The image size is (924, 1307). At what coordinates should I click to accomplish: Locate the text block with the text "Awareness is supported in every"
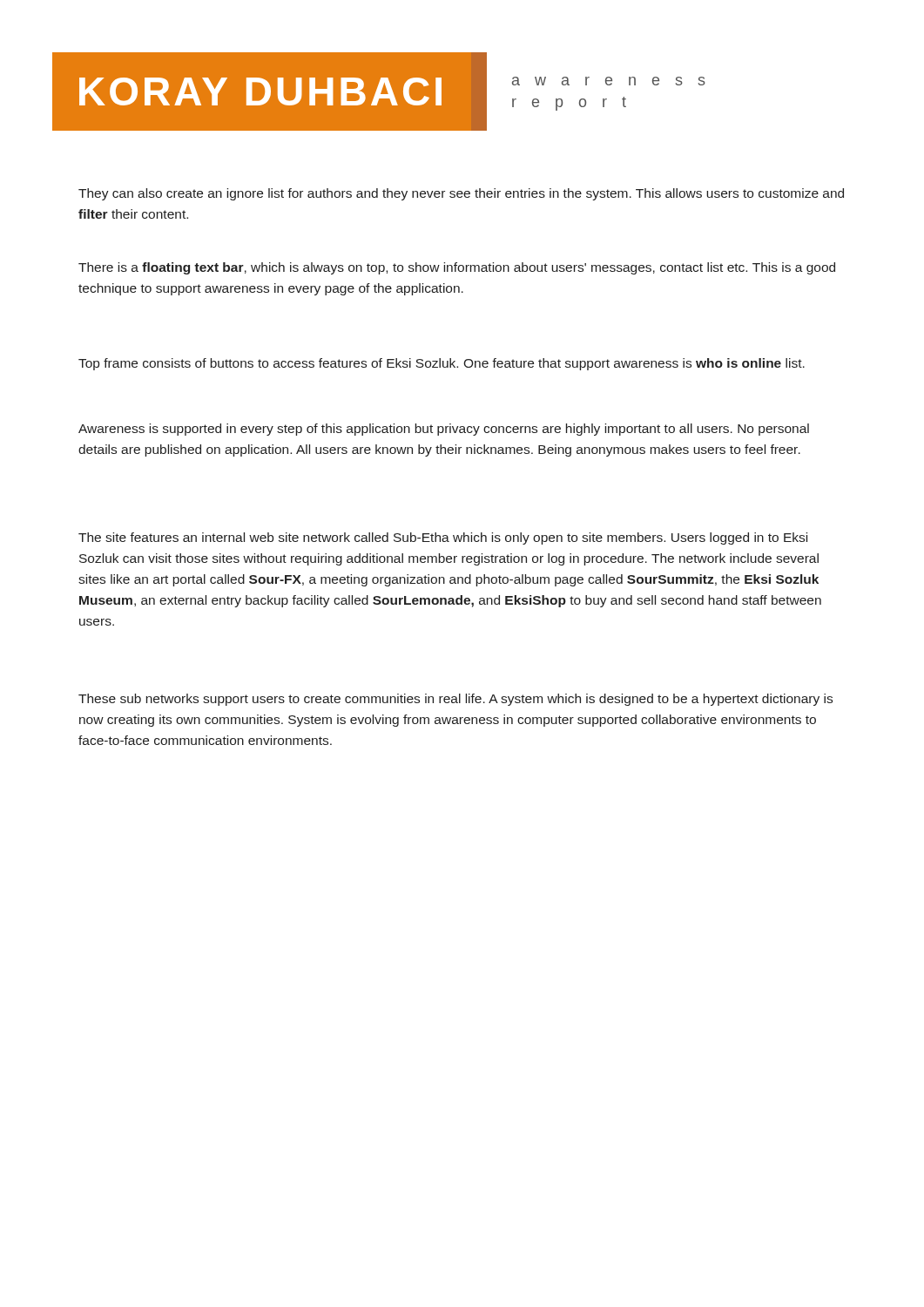click(x=462, y=439)
